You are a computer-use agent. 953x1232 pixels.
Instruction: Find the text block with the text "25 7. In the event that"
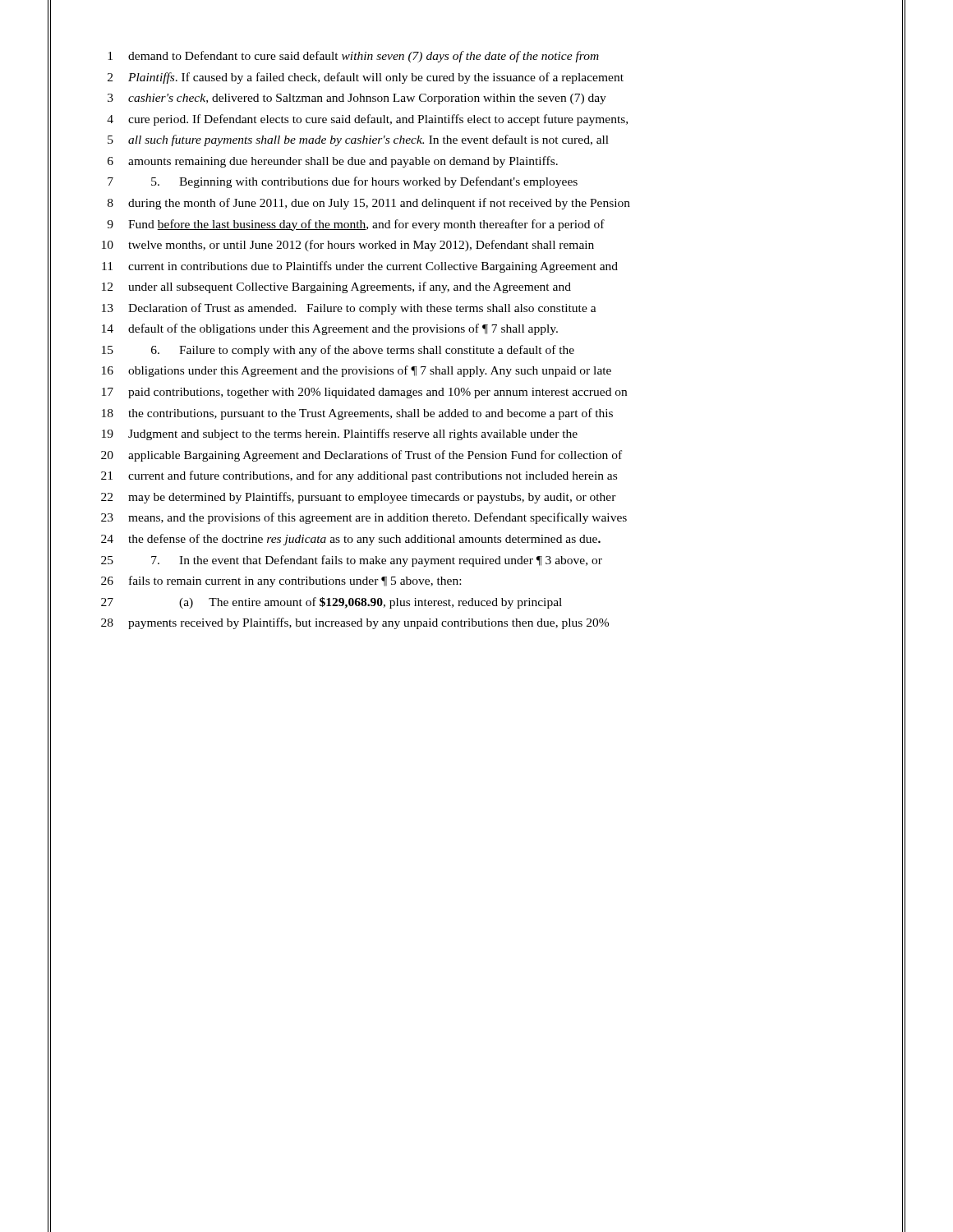coord(476,570)
